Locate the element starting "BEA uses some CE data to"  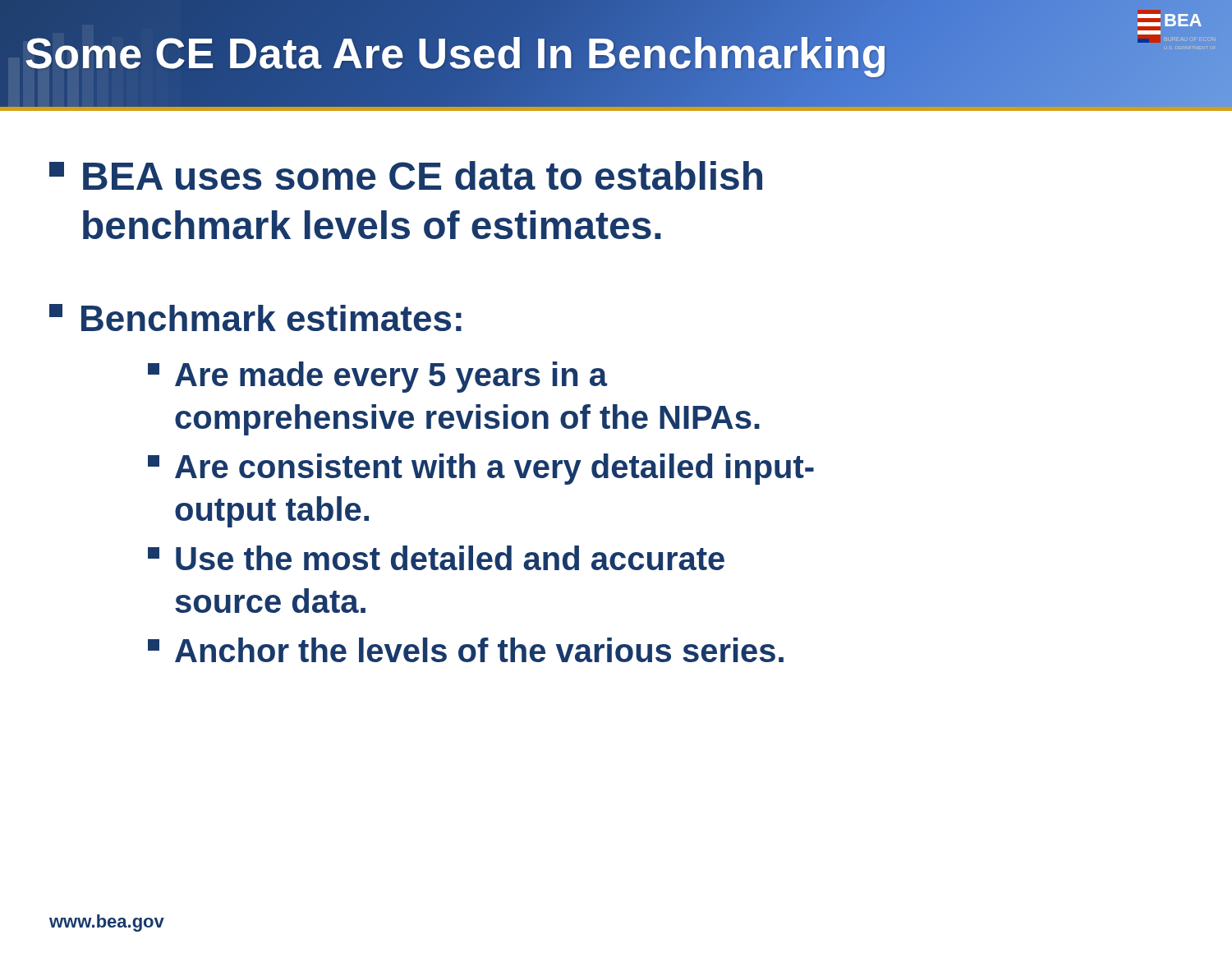tap(407, 201)
